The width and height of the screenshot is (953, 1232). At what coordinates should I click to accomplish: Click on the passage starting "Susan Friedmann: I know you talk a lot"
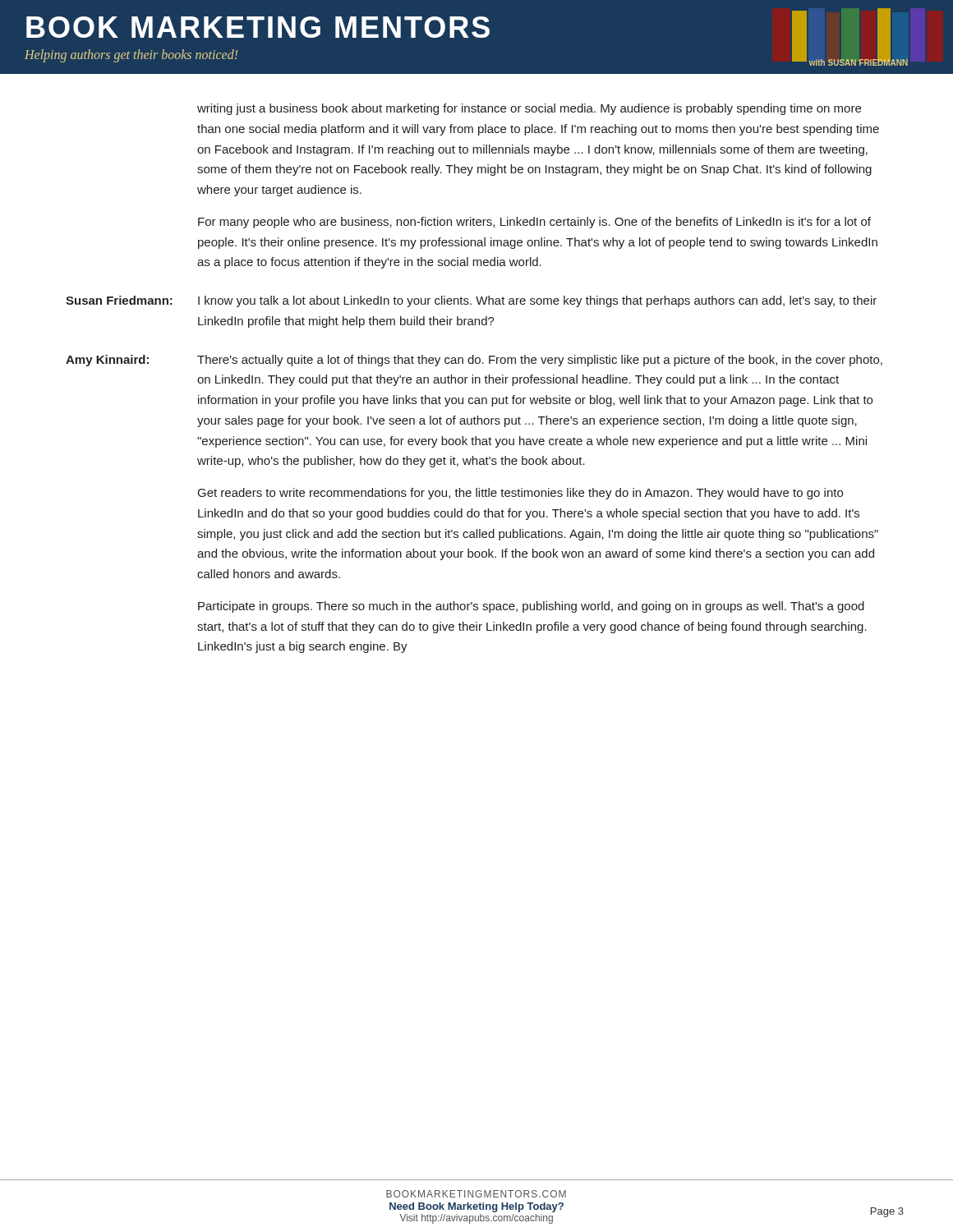pyautogui.click(x=476, y=311)
